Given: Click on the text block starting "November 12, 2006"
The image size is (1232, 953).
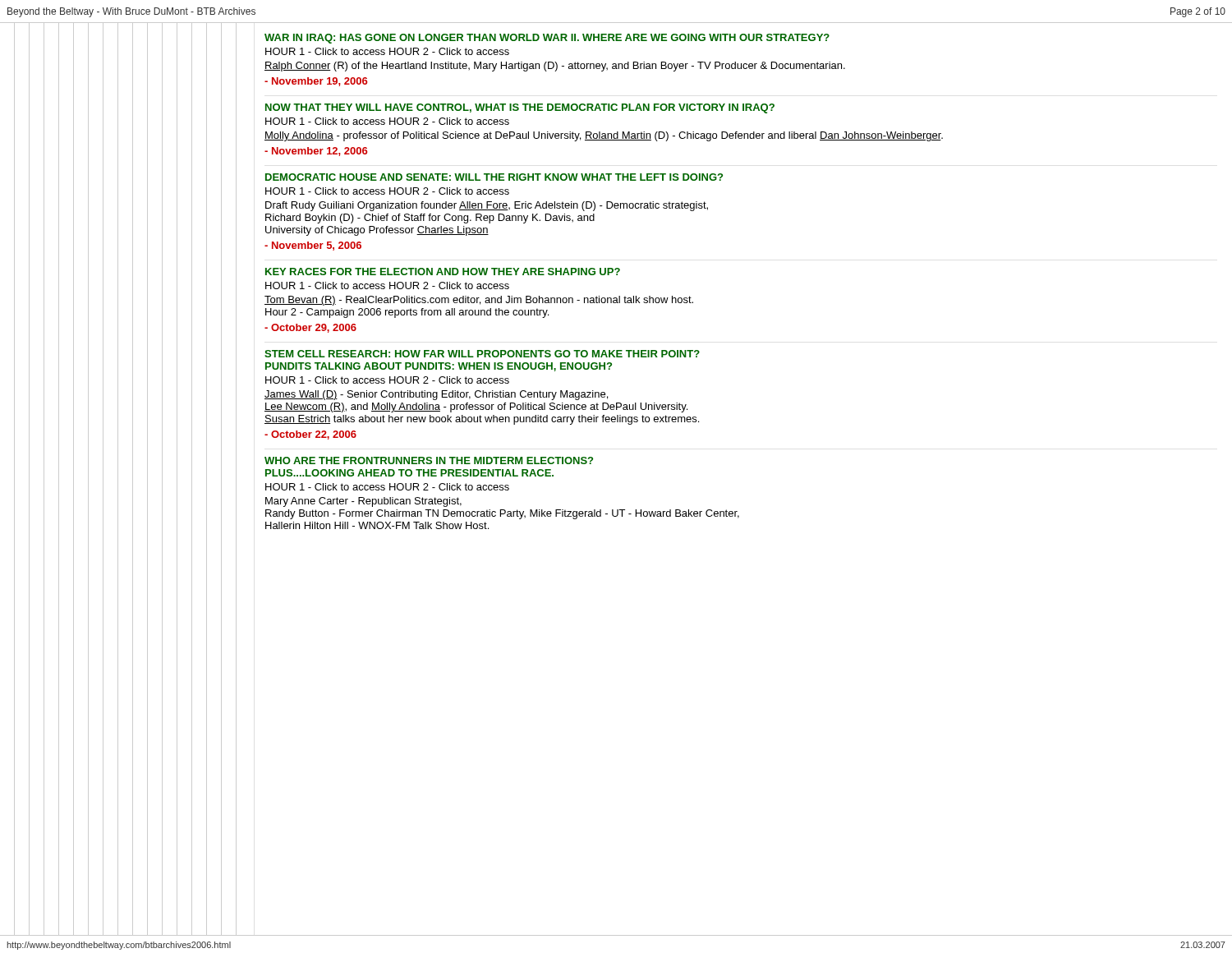Looking at the screenshot, I should point(316,151).
